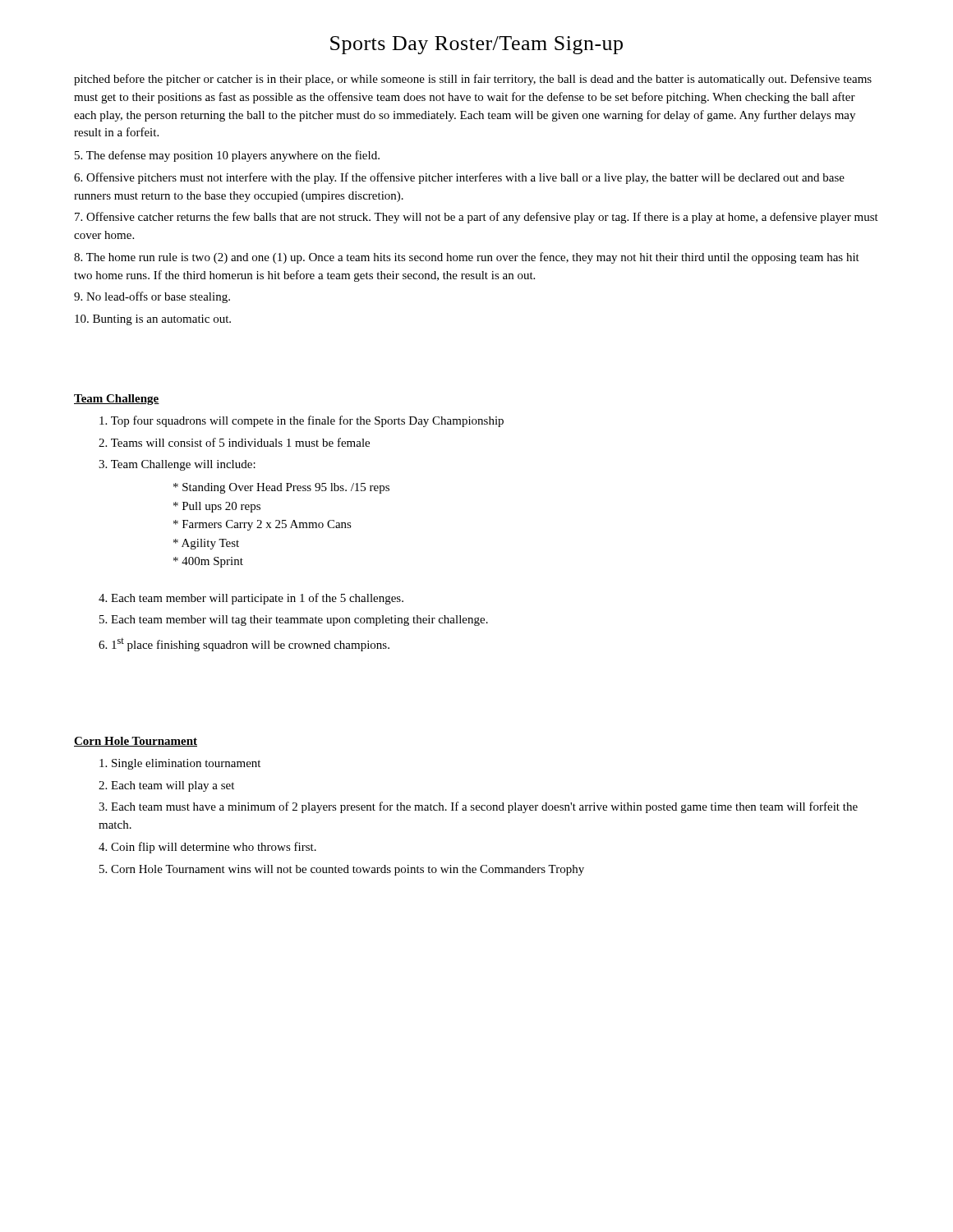Point to "400m Sprint"

point(208,561)
